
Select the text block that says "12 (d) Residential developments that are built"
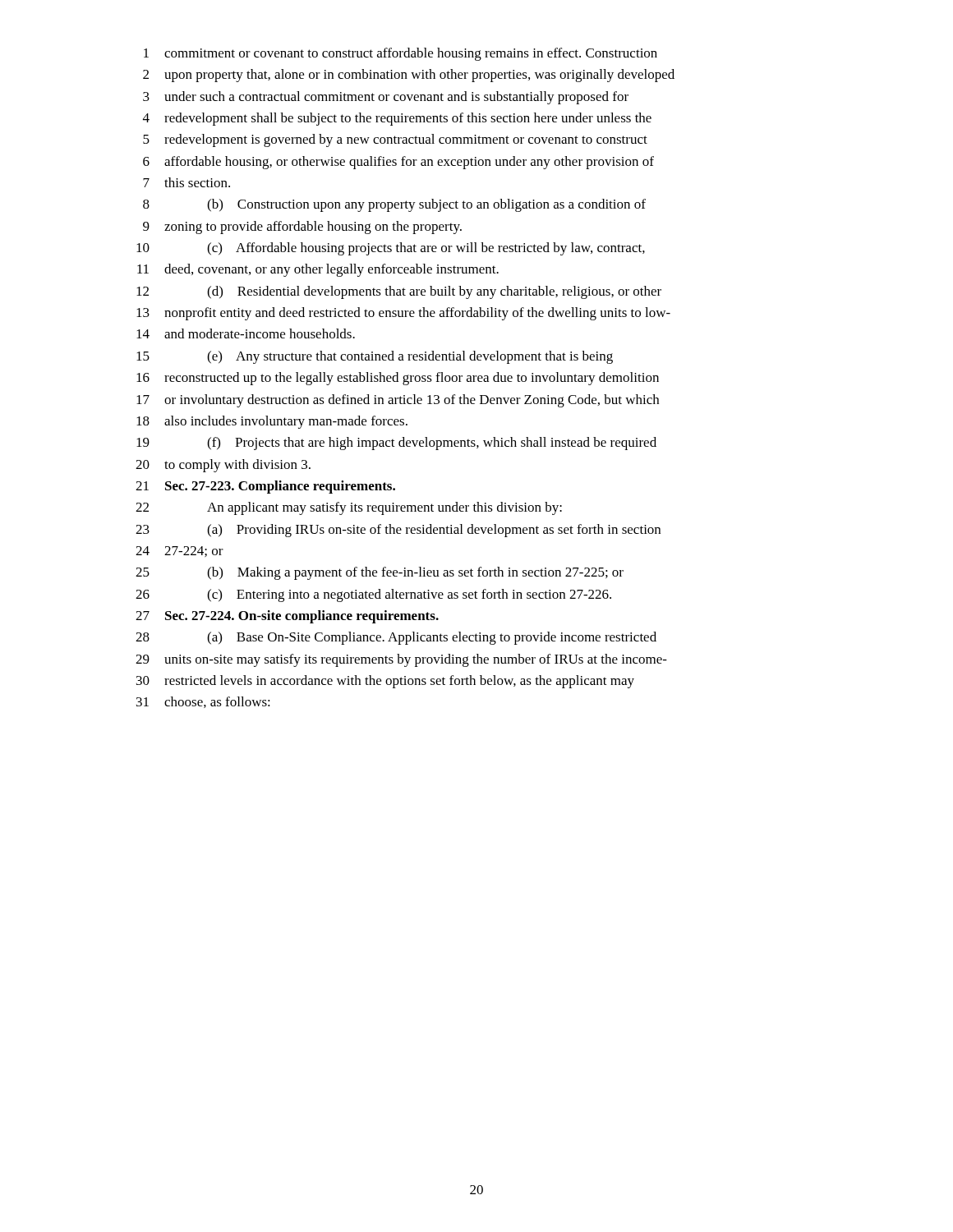click(500, 313)
